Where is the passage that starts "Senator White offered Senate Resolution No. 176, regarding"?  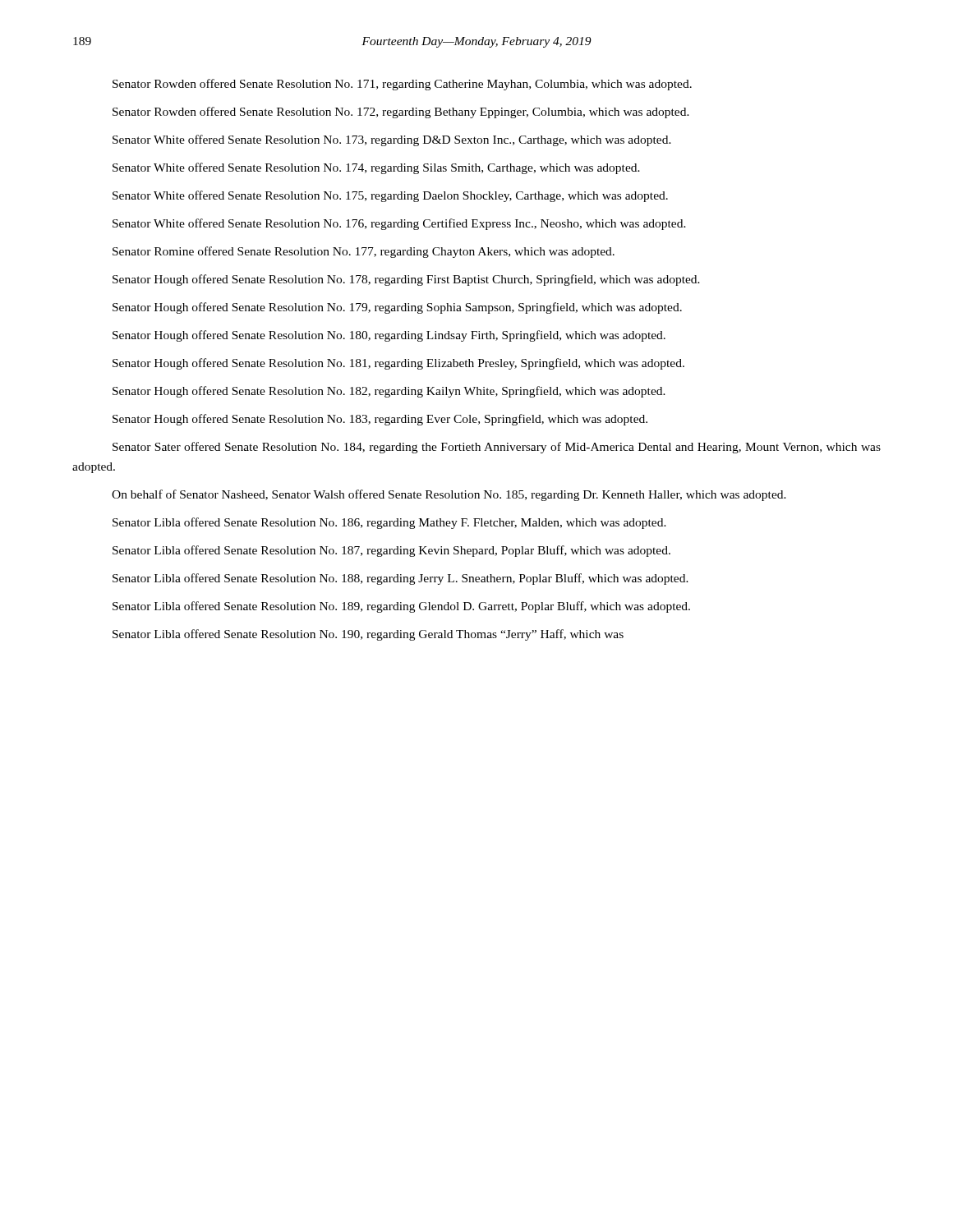399,223
